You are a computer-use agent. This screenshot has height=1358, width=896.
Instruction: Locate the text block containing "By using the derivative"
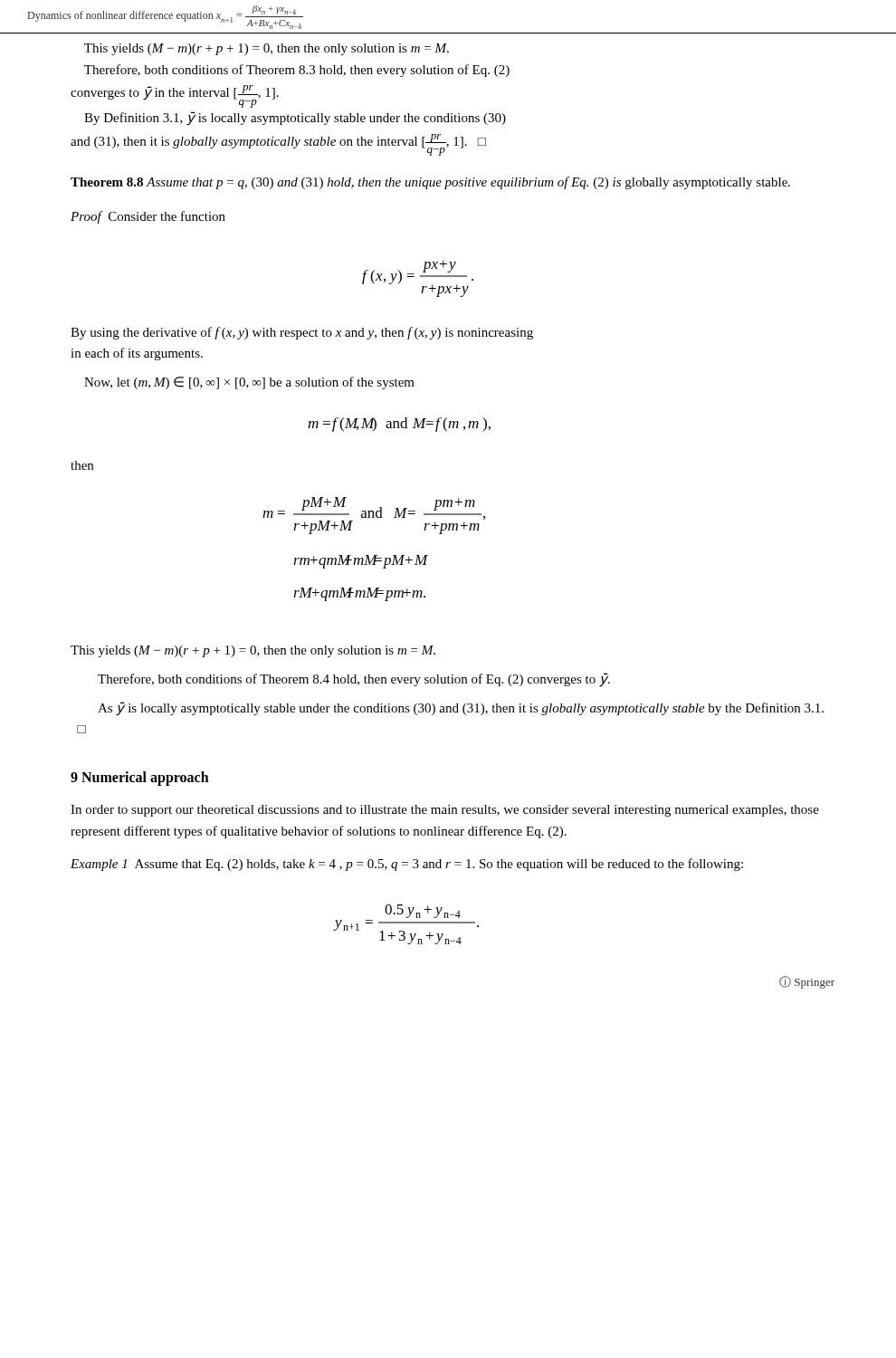[x=302, y=343]
